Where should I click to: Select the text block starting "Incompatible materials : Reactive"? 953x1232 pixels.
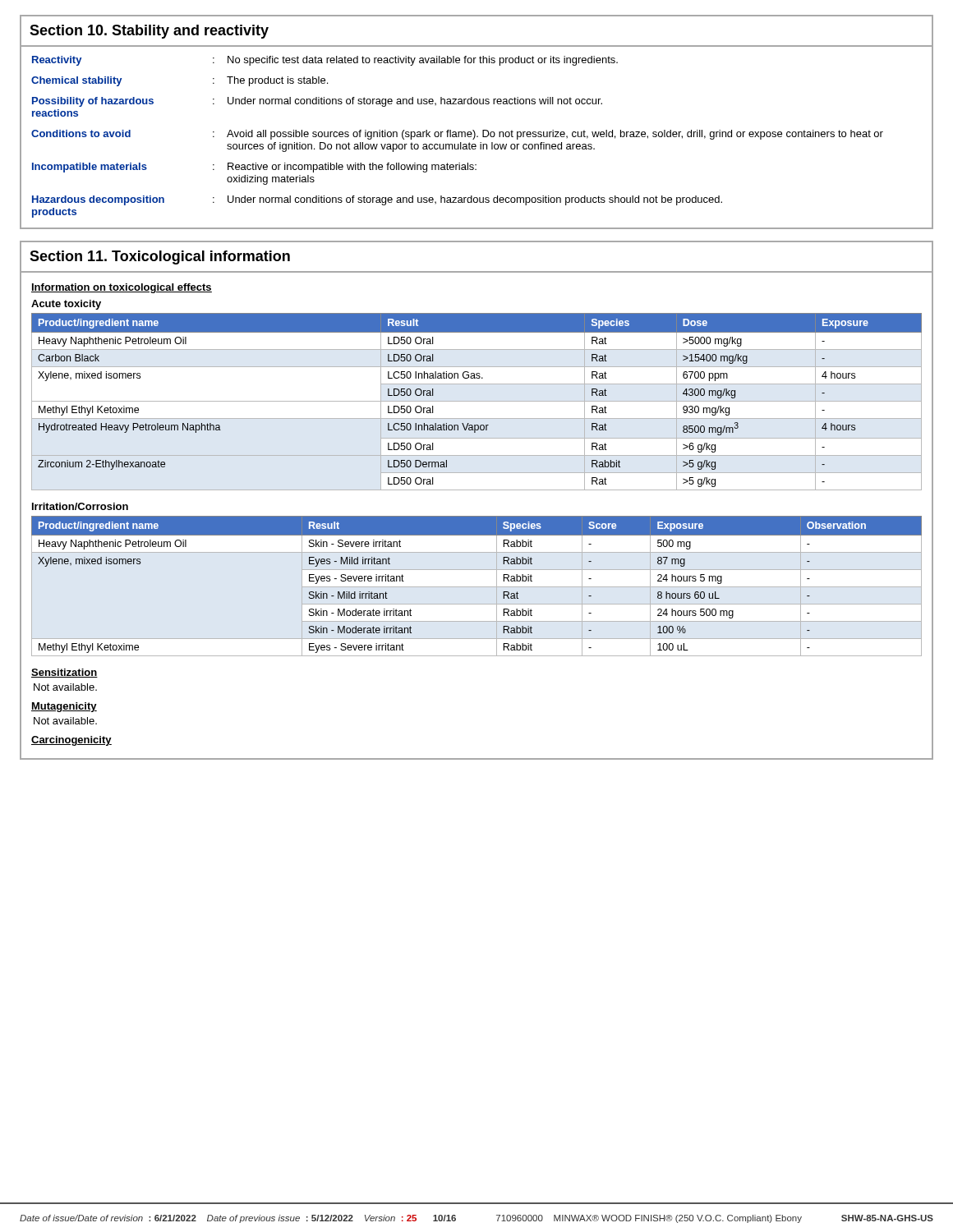[x=476, y=172]
